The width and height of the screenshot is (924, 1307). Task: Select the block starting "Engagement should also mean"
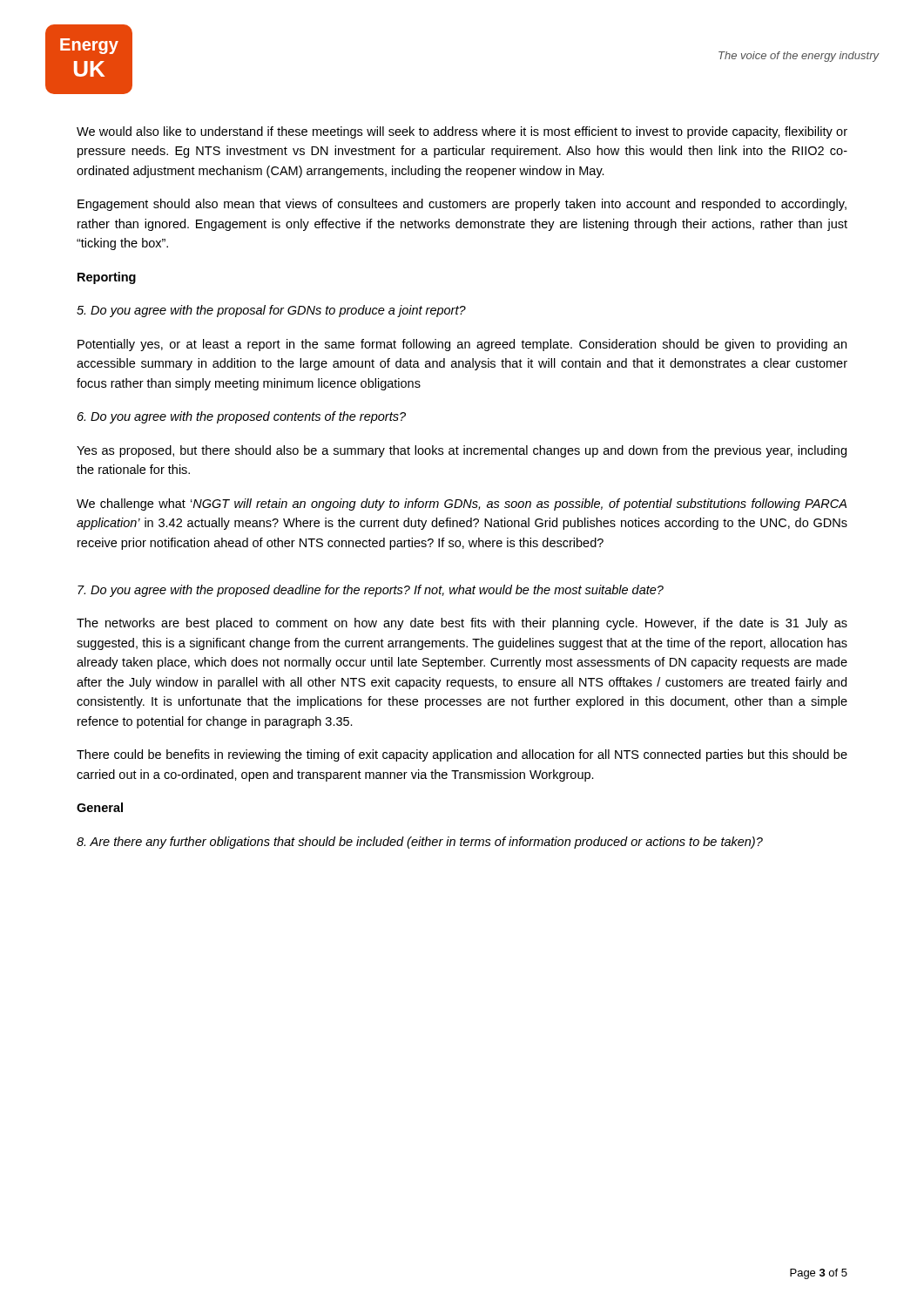462,224
